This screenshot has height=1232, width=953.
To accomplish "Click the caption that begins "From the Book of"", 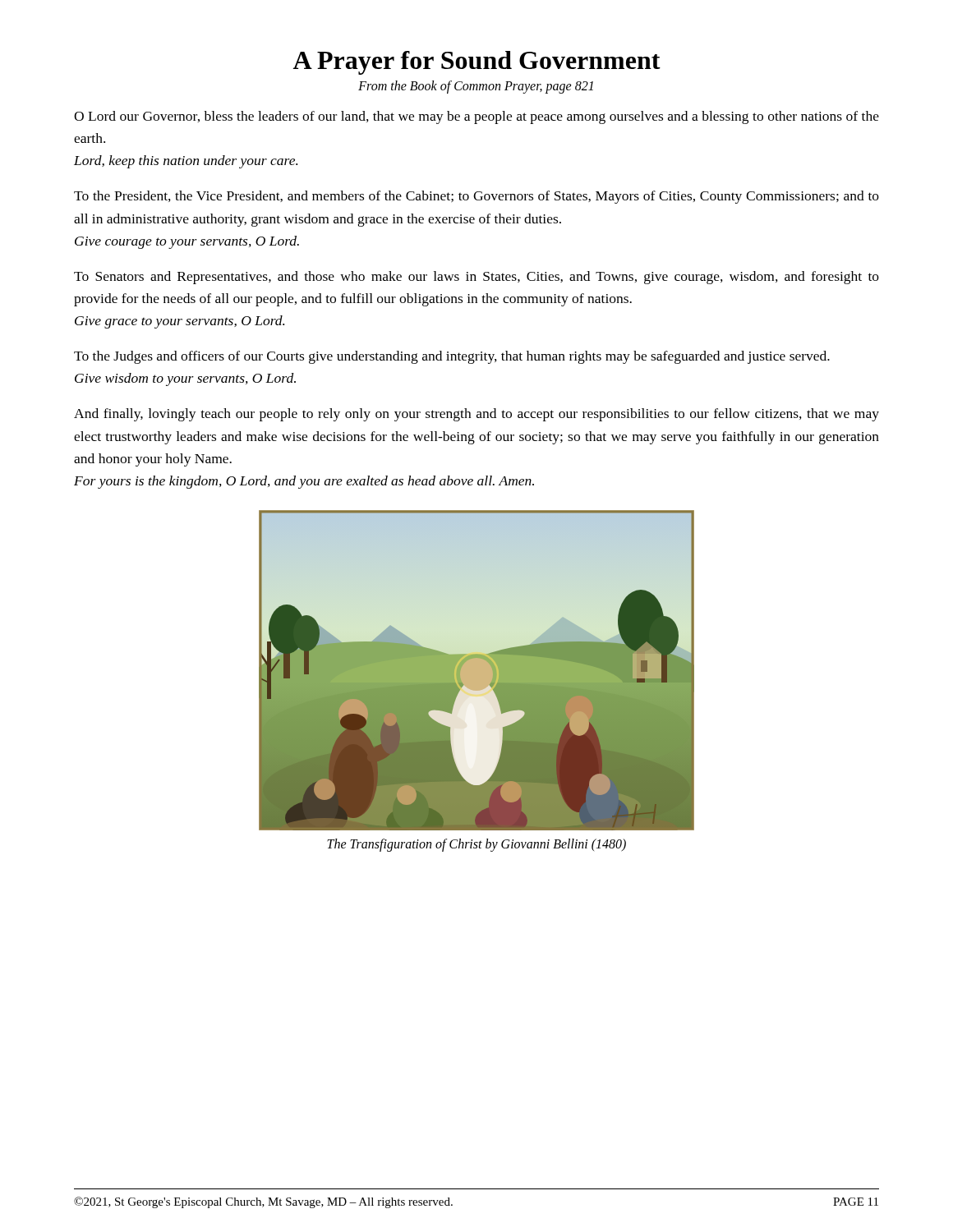I will point(476,86).
